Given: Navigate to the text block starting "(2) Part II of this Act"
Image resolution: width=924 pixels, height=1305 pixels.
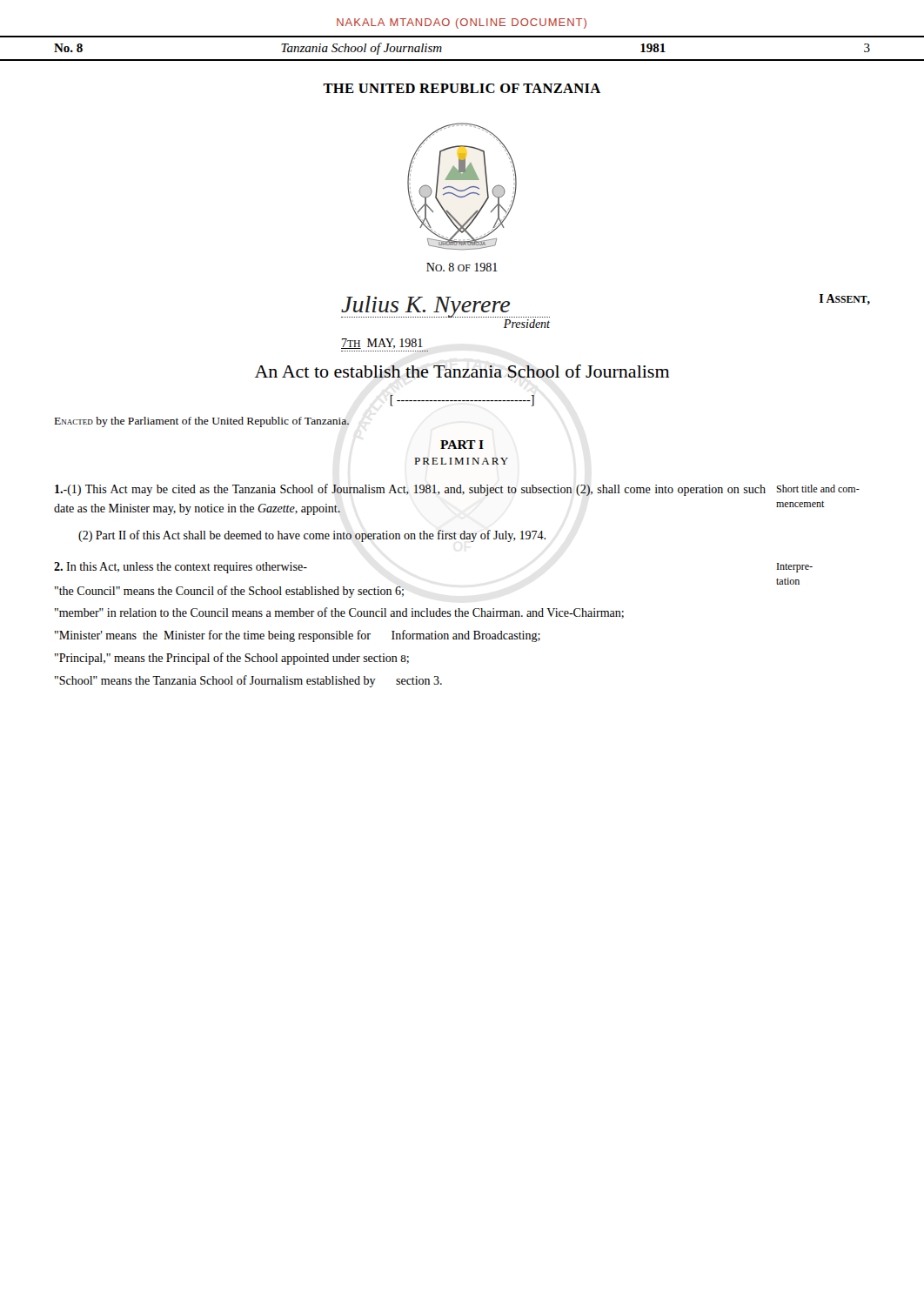Looking at the screenshot, I should [312, 536].
